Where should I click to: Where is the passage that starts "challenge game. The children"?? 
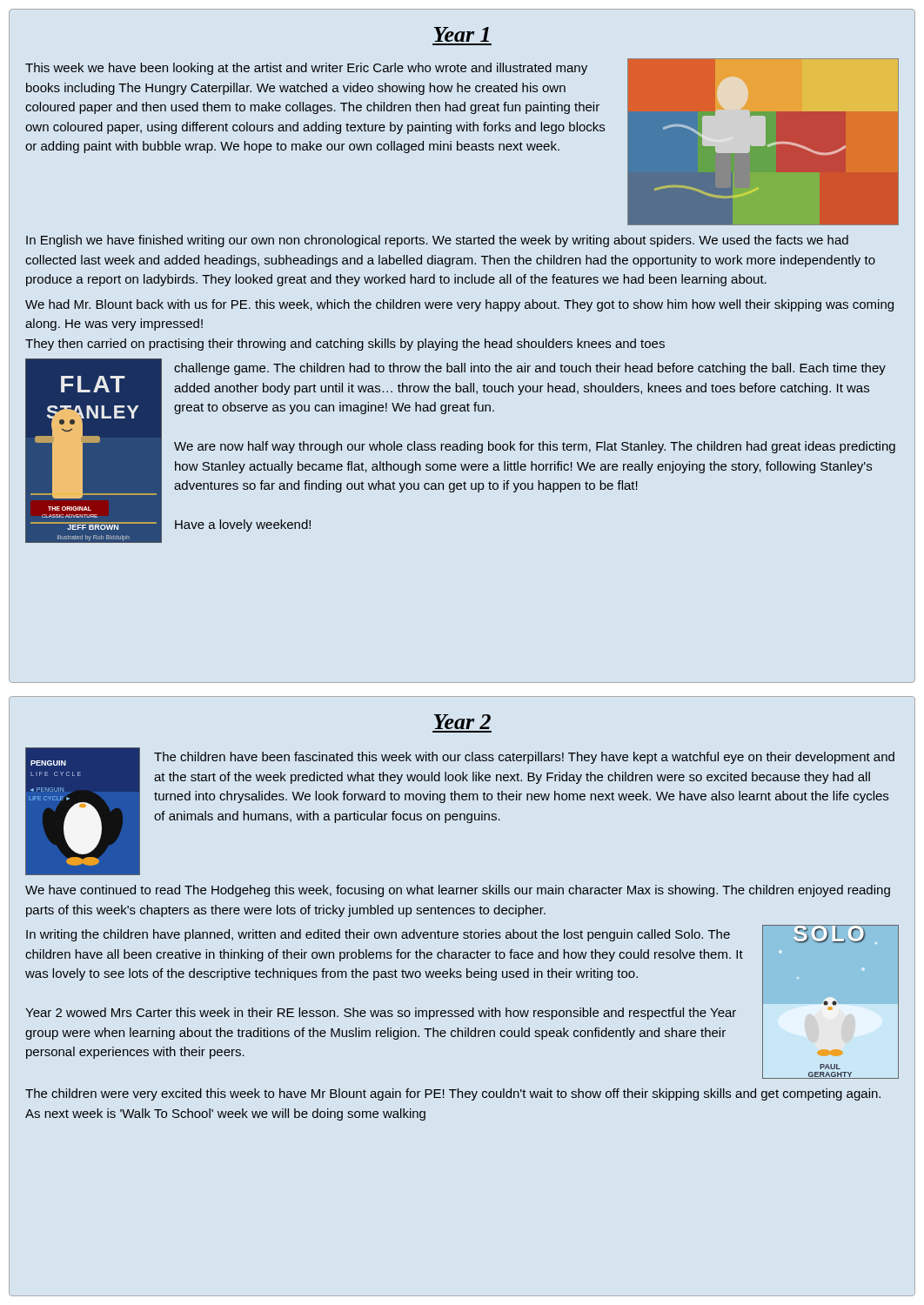530,387
